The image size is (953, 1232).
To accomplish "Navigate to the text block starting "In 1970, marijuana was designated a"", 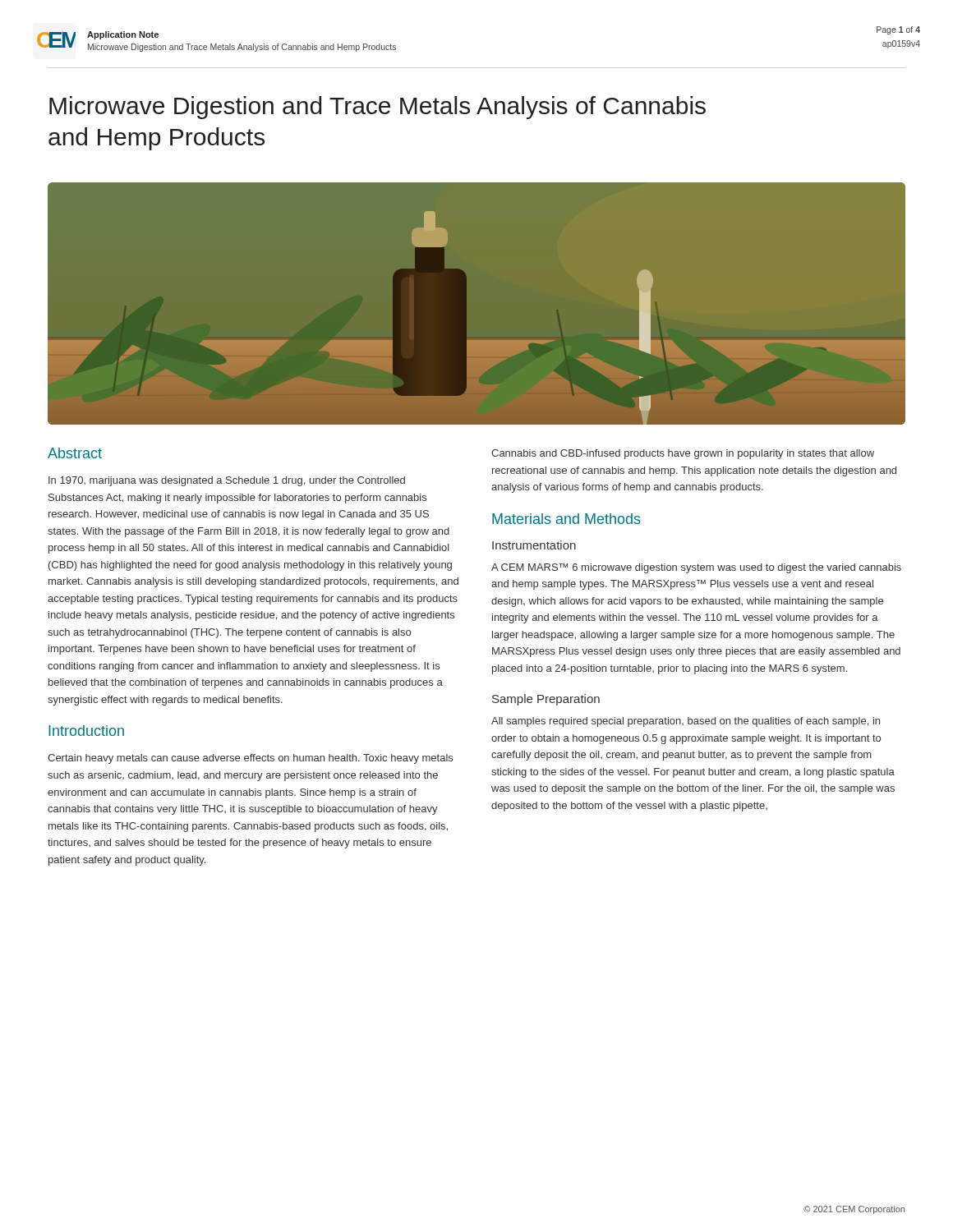I will [255, 590].
